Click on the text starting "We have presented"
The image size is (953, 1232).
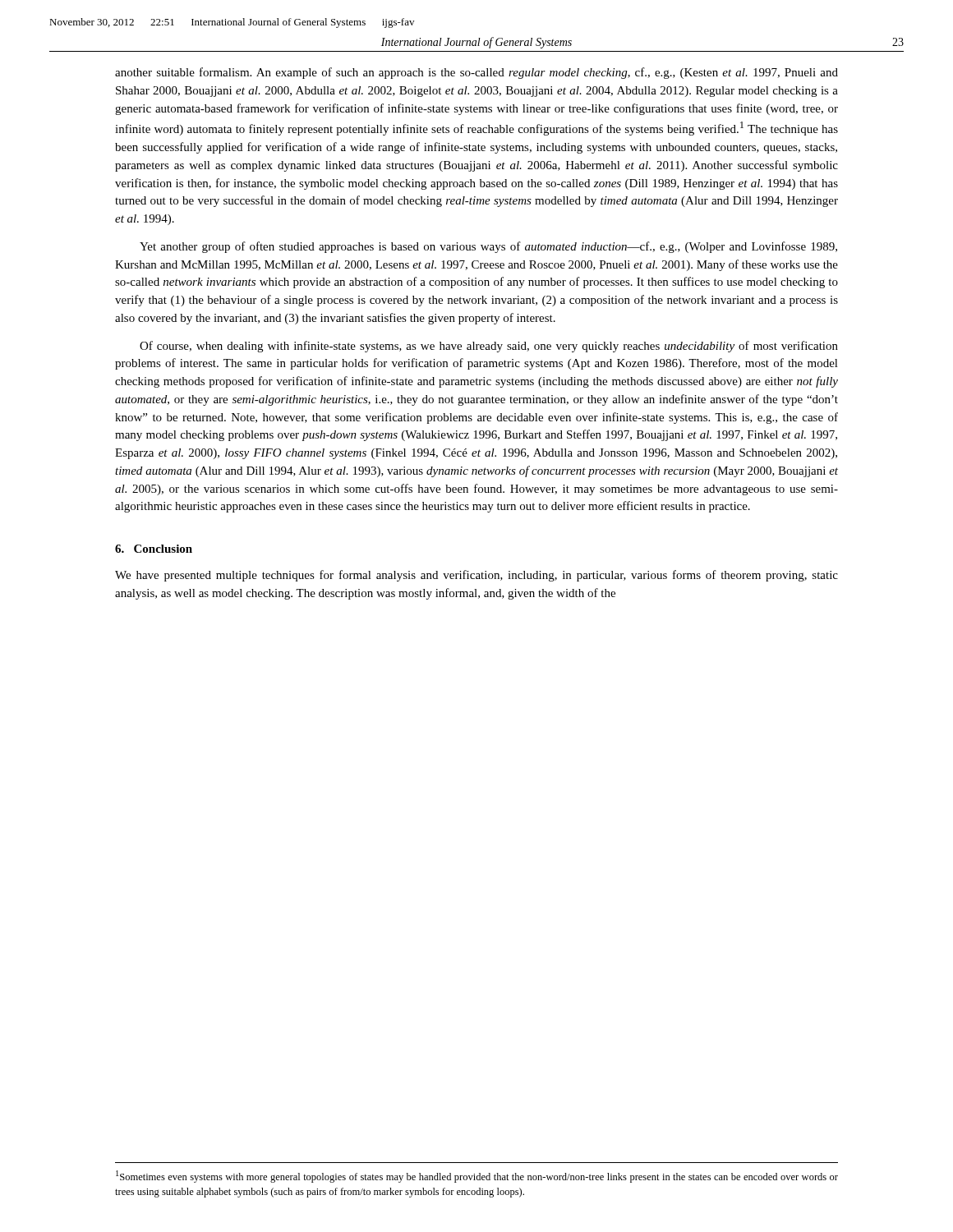(476, 584)
